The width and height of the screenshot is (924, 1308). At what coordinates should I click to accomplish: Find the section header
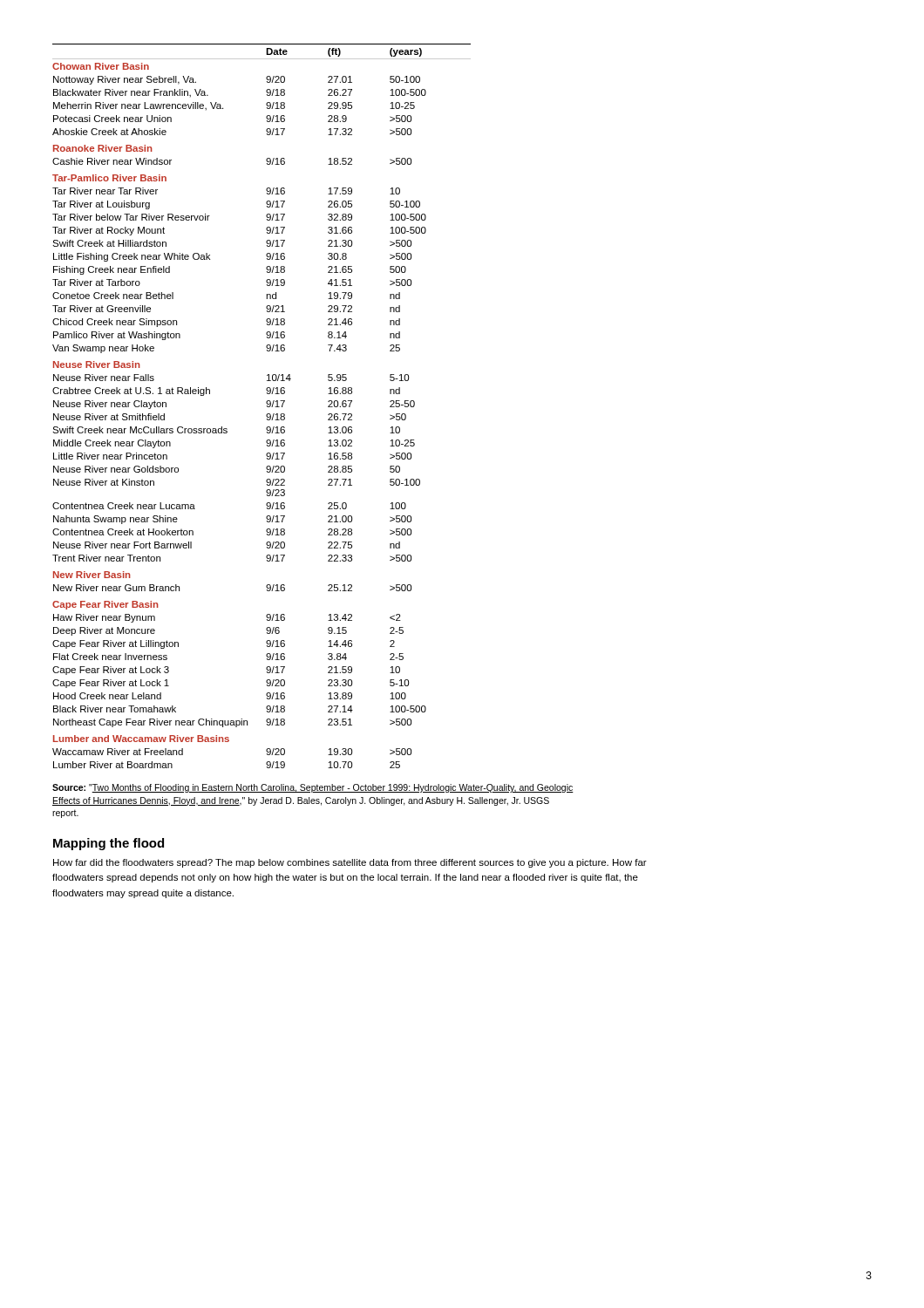coord(109,843)
